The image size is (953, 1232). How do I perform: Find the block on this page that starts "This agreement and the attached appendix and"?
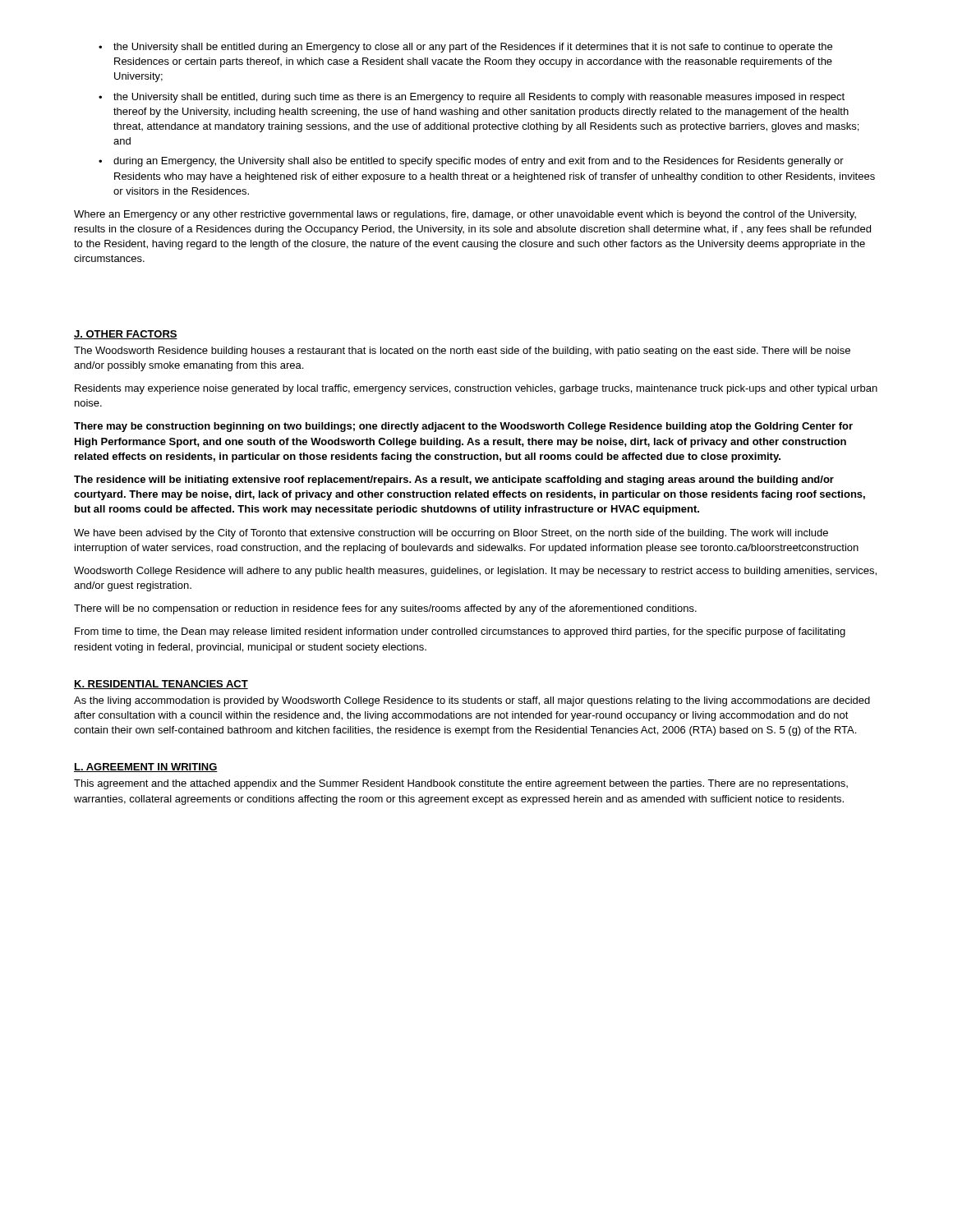[x=461, y=791]
